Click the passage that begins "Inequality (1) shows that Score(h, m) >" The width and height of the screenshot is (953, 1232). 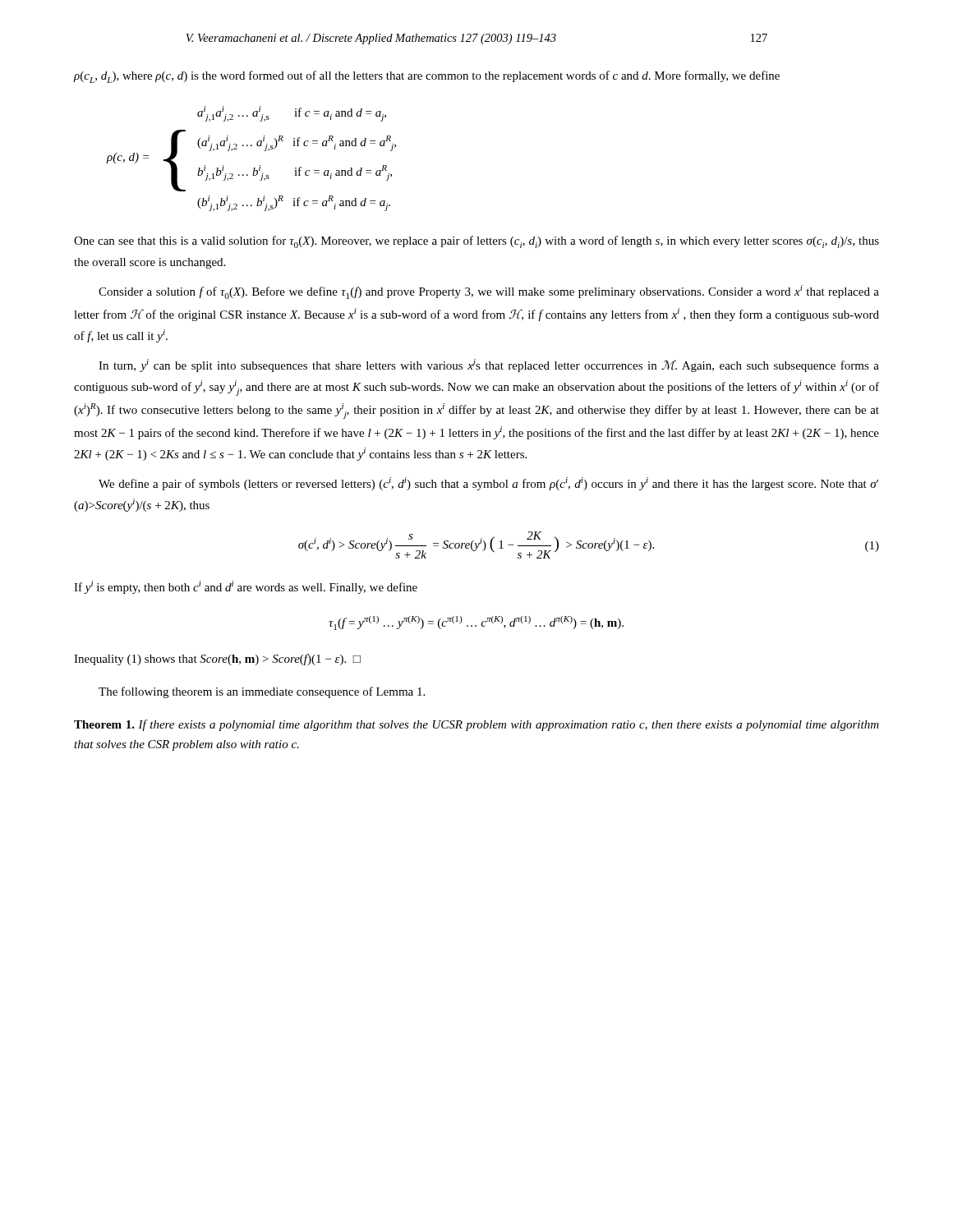217,658
